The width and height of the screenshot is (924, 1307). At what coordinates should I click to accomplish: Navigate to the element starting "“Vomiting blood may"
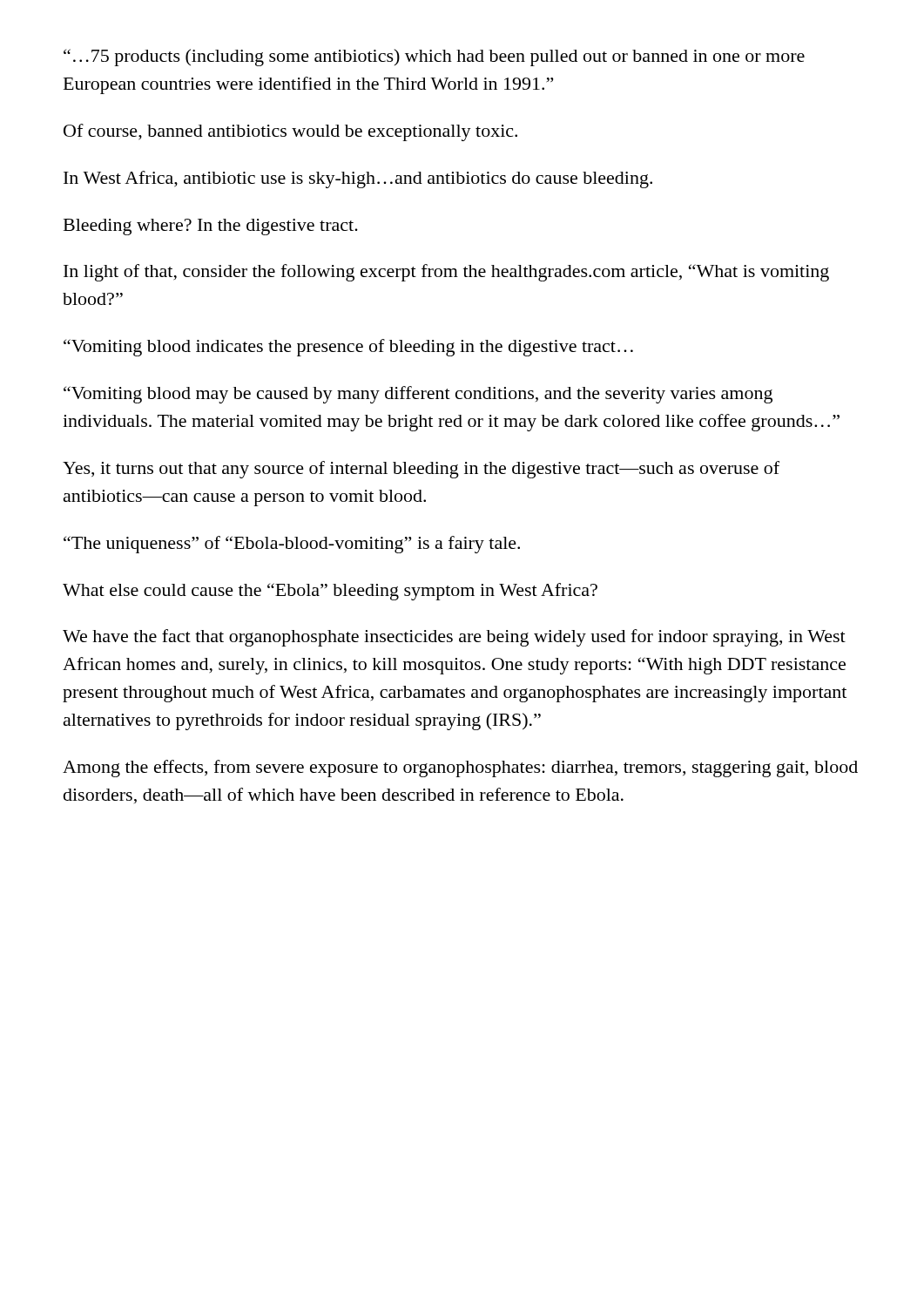pyautogui.click(x=452, y=407)
